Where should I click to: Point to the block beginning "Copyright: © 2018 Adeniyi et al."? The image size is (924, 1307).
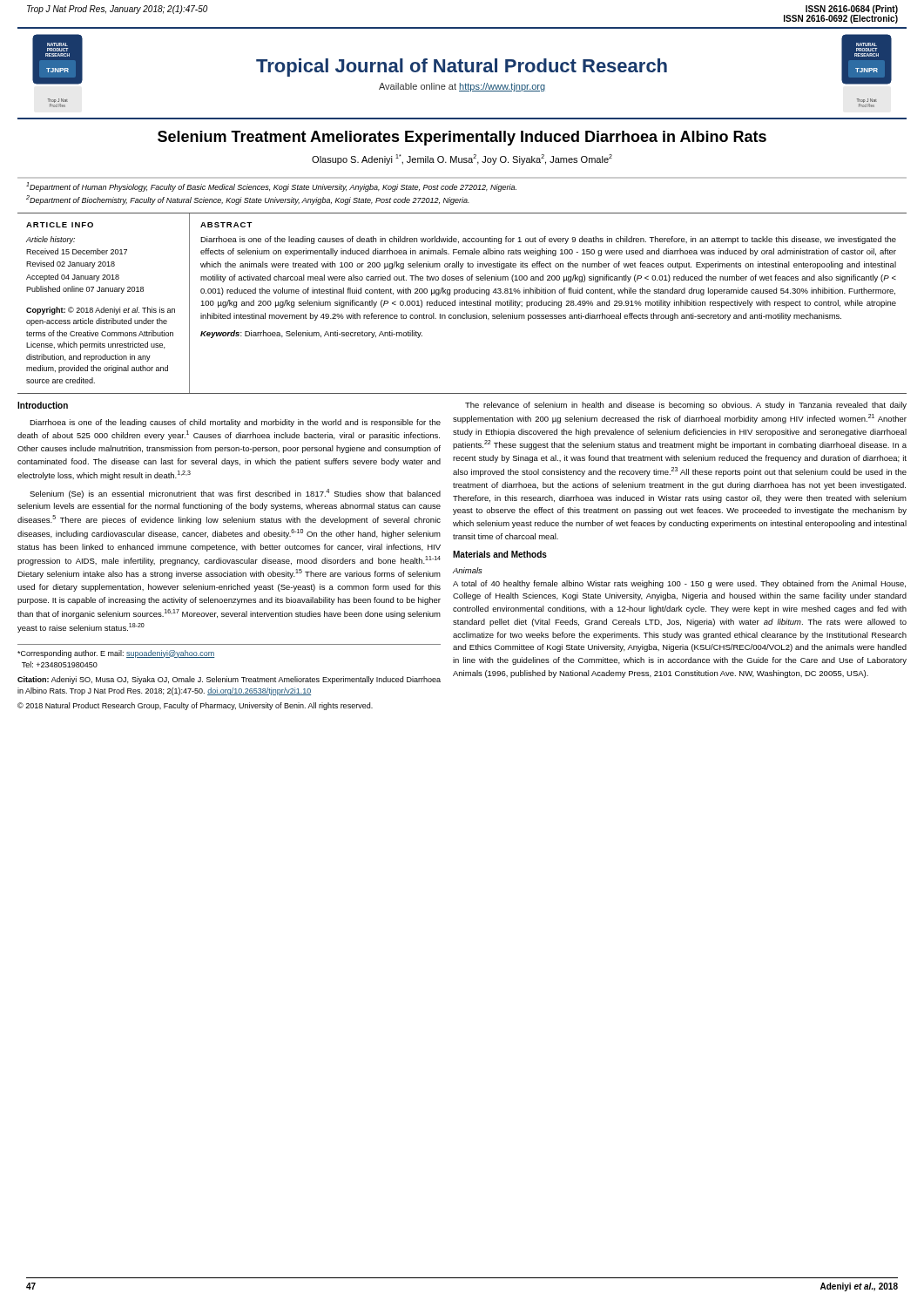(x=101, y=345)
